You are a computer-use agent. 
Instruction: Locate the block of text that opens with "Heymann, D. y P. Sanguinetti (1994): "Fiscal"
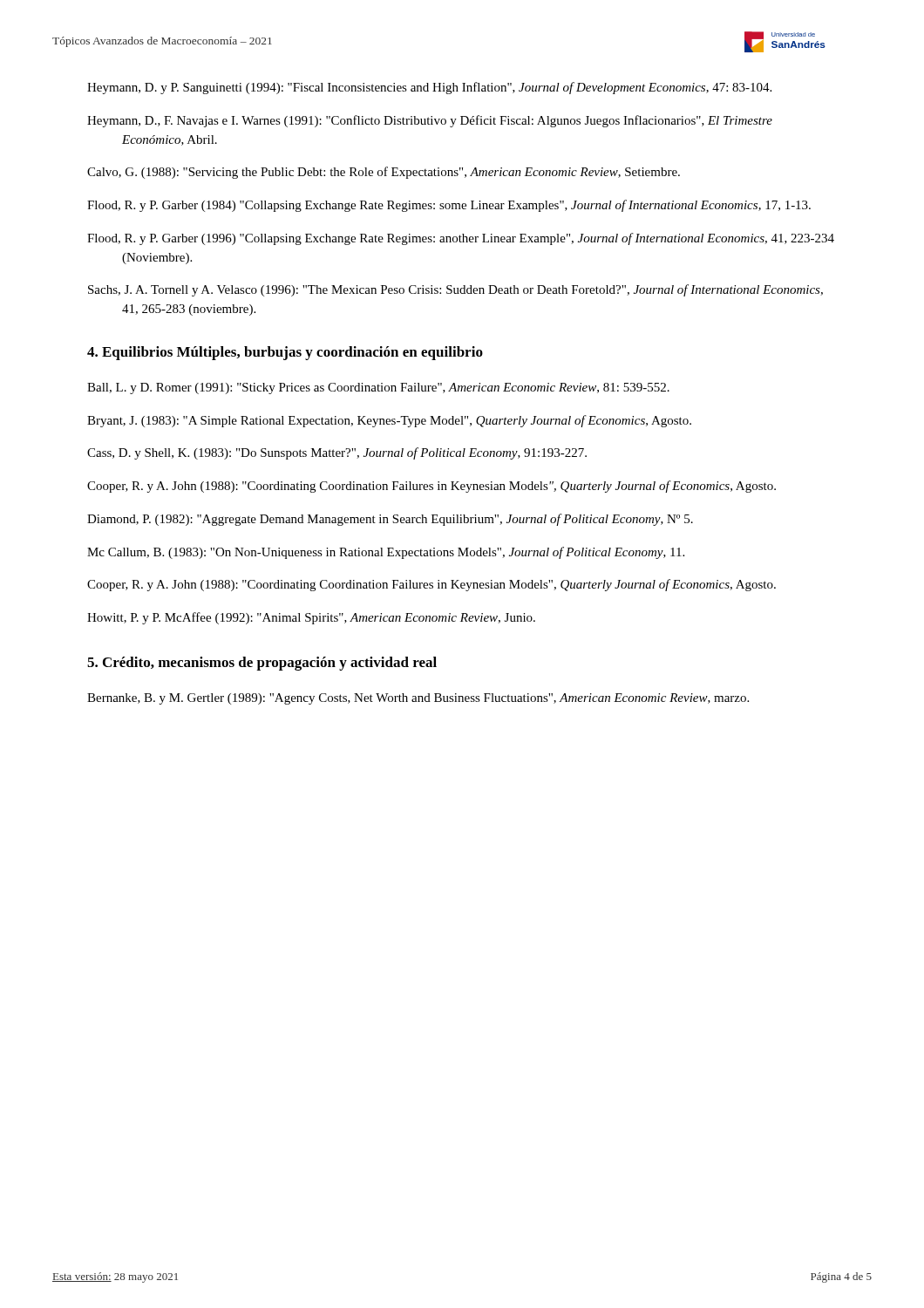pyautogui.click(x=430, y=87)
